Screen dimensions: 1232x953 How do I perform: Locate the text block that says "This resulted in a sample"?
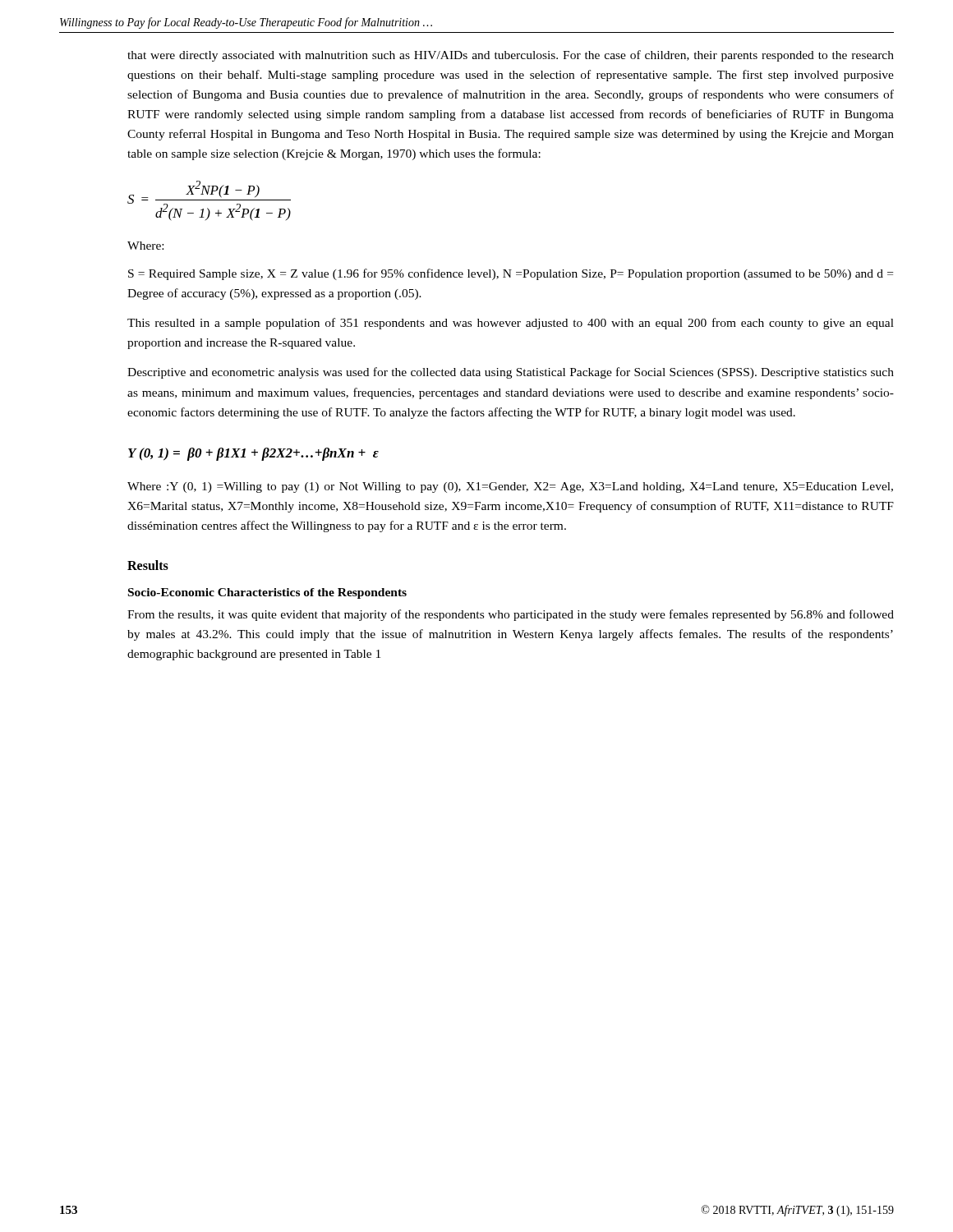tap(511, 333)
